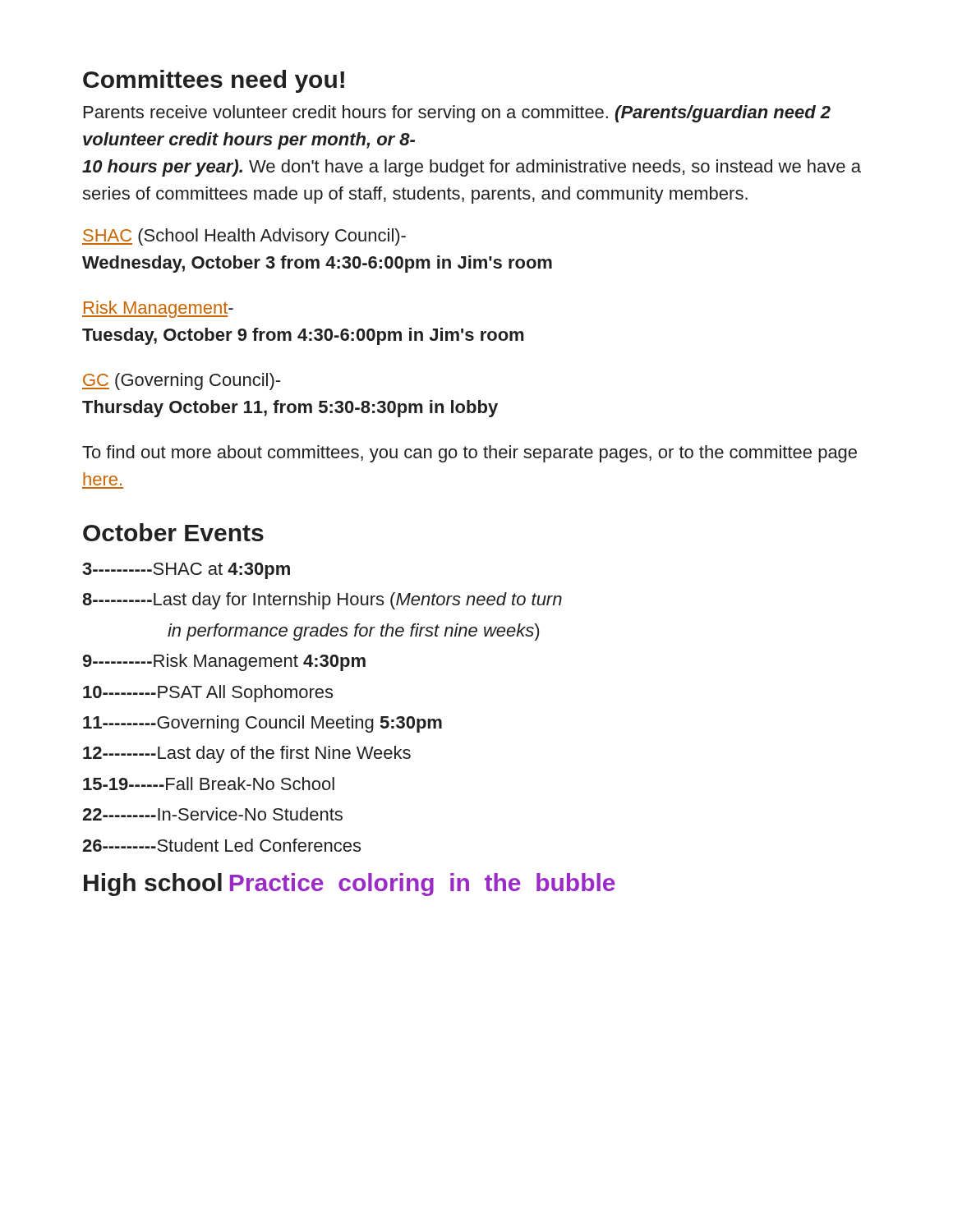The height and width of the screenshot is (1232, 953).
Task: Navigate to the region starting "To find out"
Action: 470,466
